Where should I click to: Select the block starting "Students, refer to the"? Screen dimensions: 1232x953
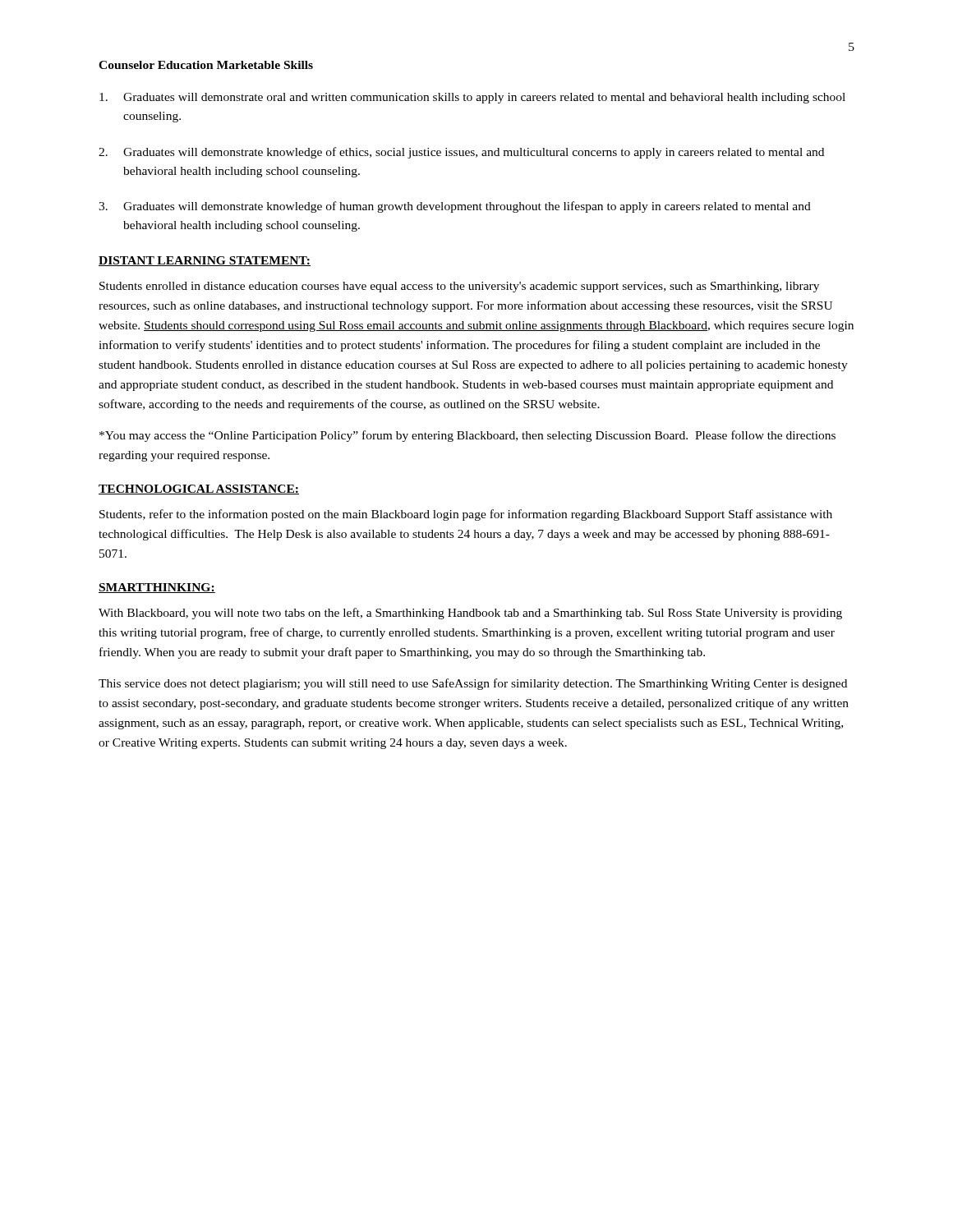coord(466,533)
